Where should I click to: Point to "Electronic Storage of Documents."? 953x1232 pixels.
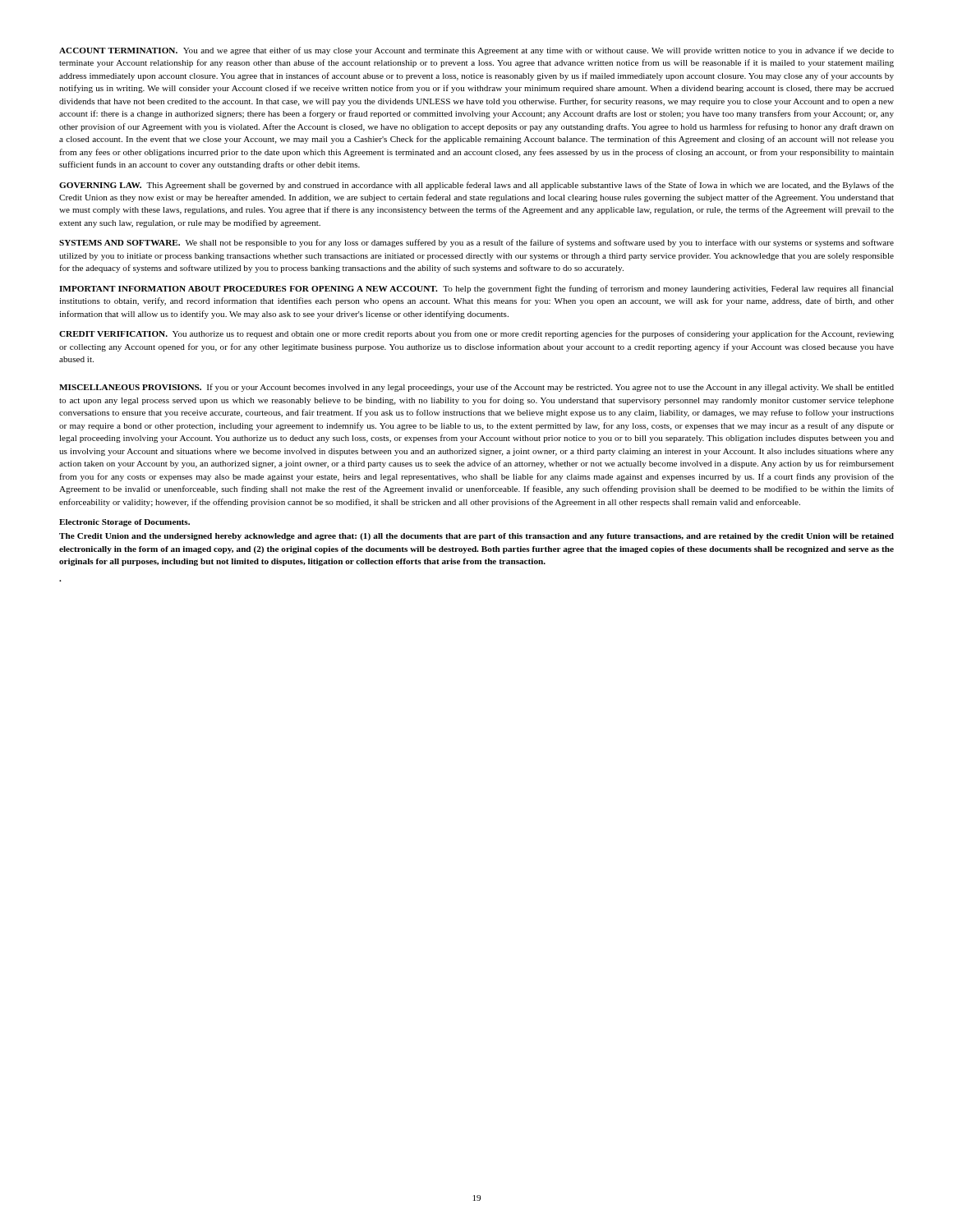125,522
